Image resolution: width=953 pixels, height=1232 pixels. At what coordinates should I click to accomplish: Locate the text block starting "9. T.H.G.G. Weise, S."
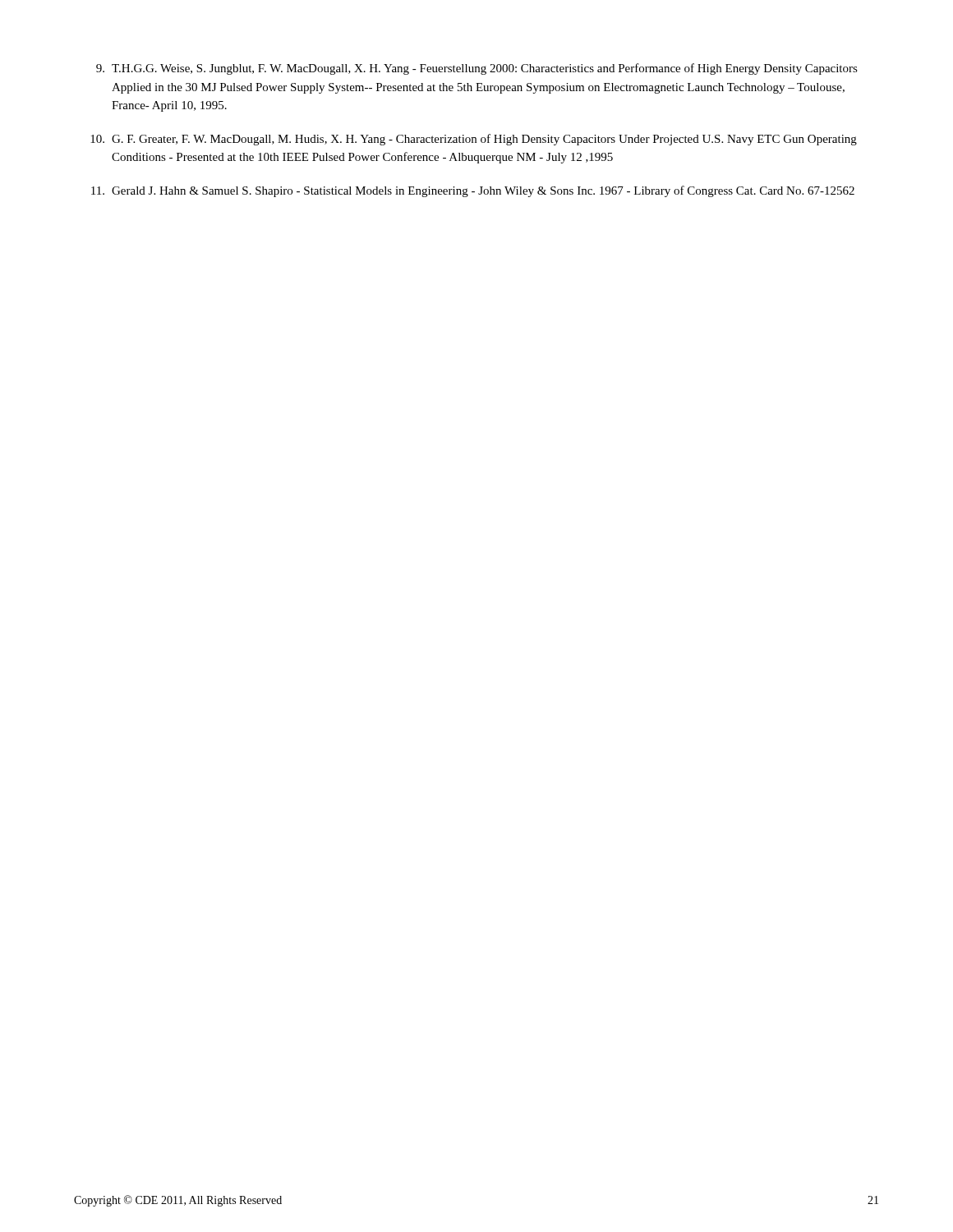click(x=476, y=87)
